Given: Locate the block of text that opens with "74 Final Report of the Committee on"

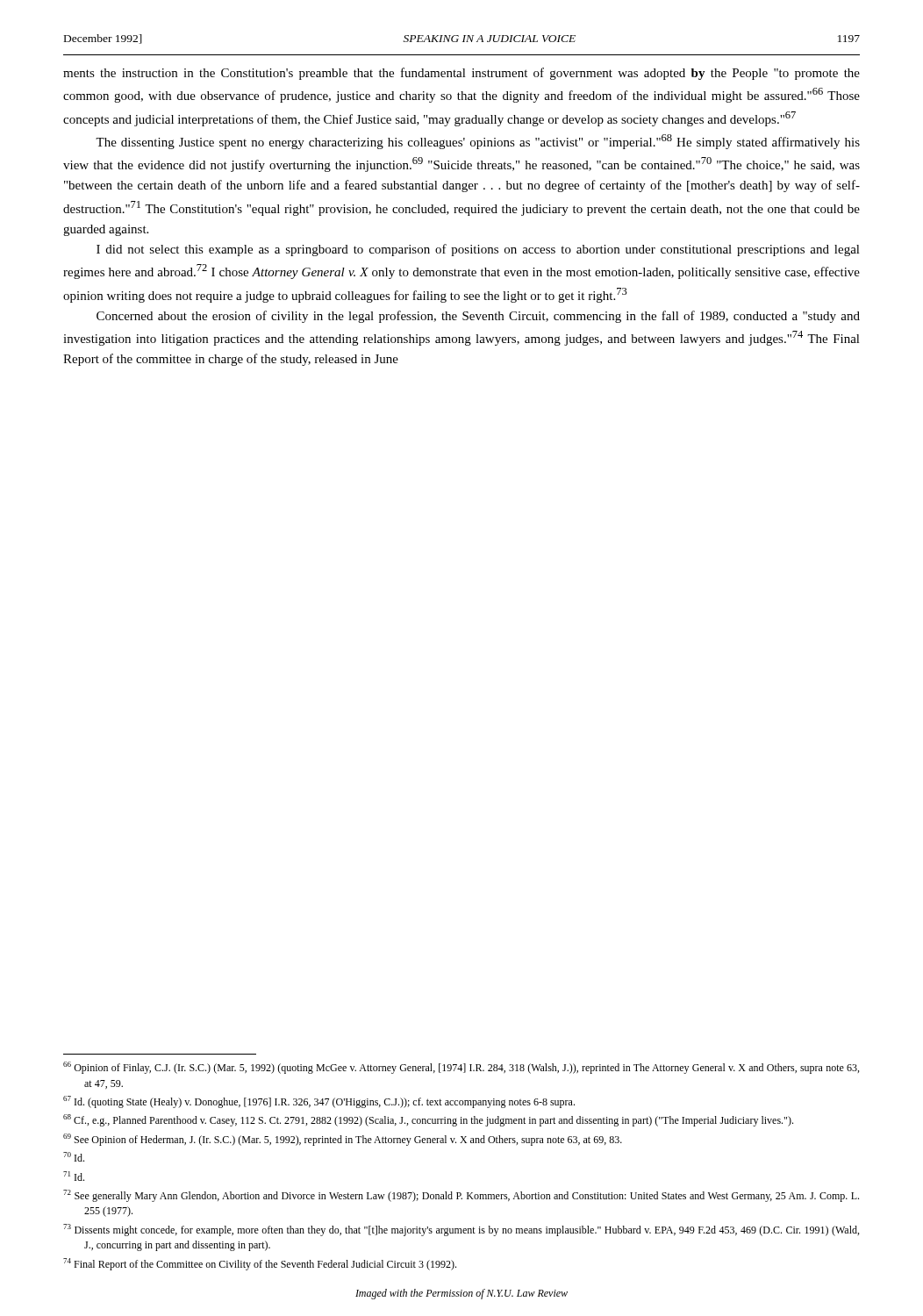Looking at the screenshot, I should pyautogui.click(x=260, y=1263).
